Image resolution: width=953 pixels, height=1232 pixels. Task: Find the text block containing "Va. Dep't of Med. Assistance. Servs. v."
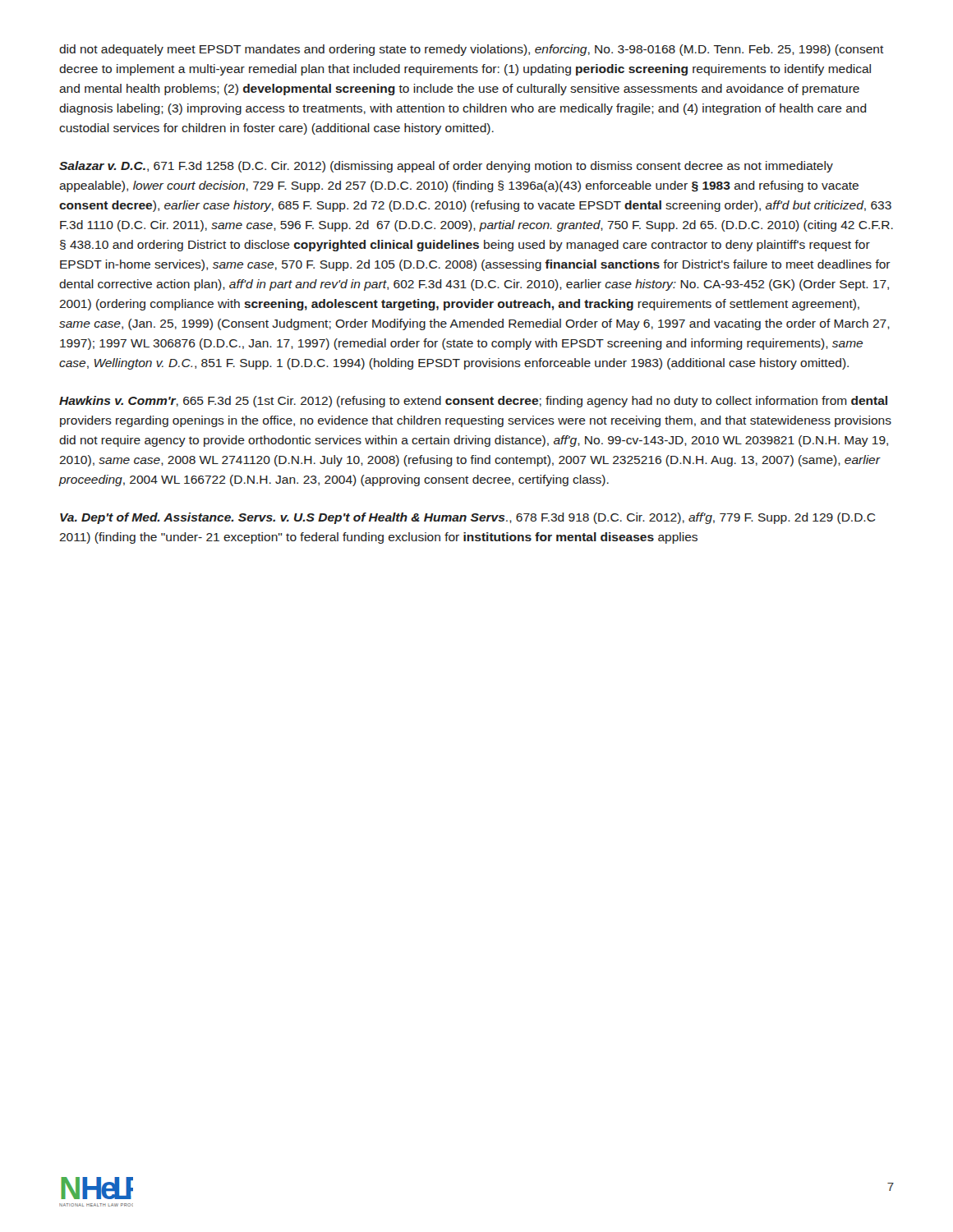467,527
